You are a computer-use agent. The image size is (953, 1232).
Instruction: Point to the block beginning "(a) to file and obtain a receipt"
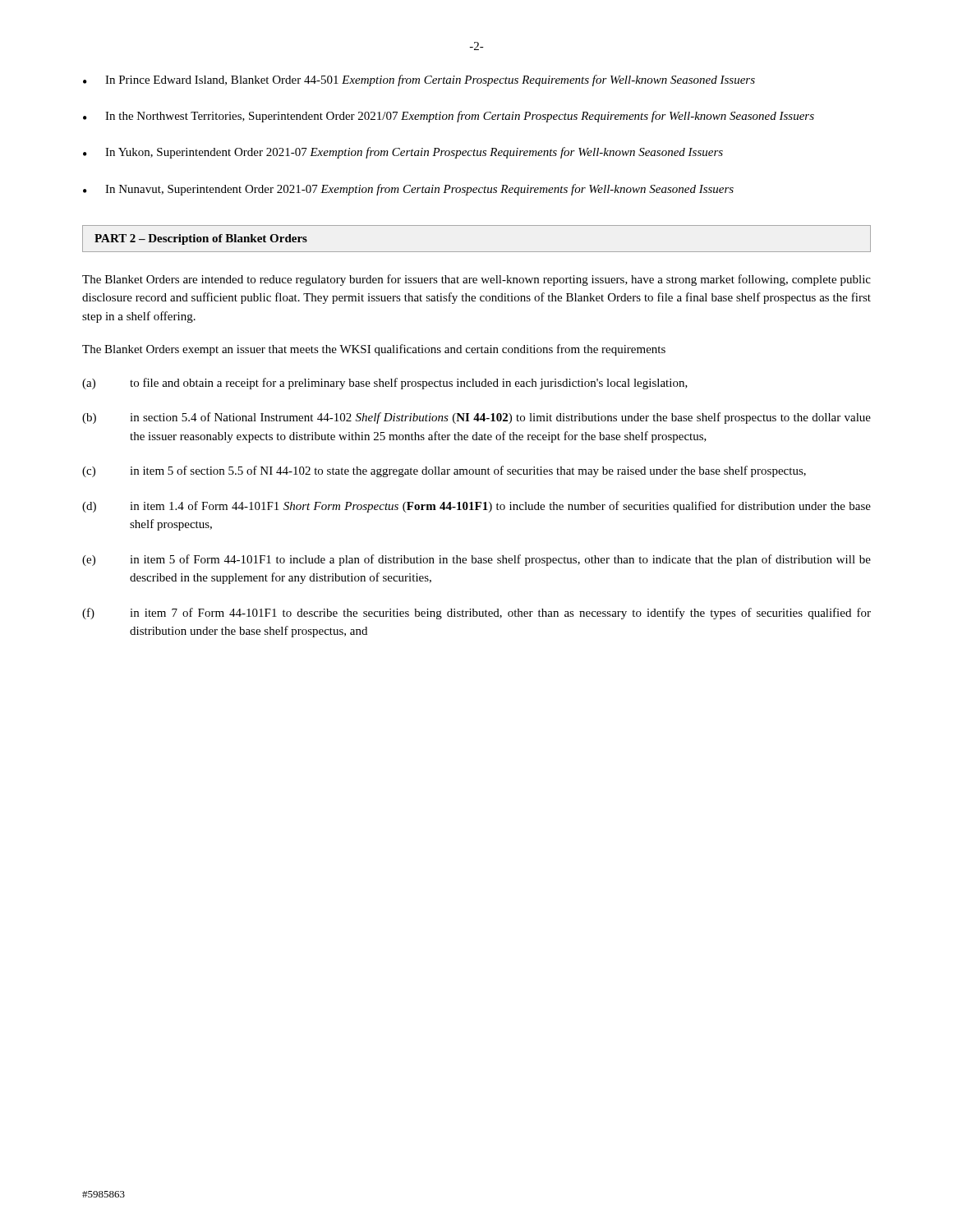point(476,383)
